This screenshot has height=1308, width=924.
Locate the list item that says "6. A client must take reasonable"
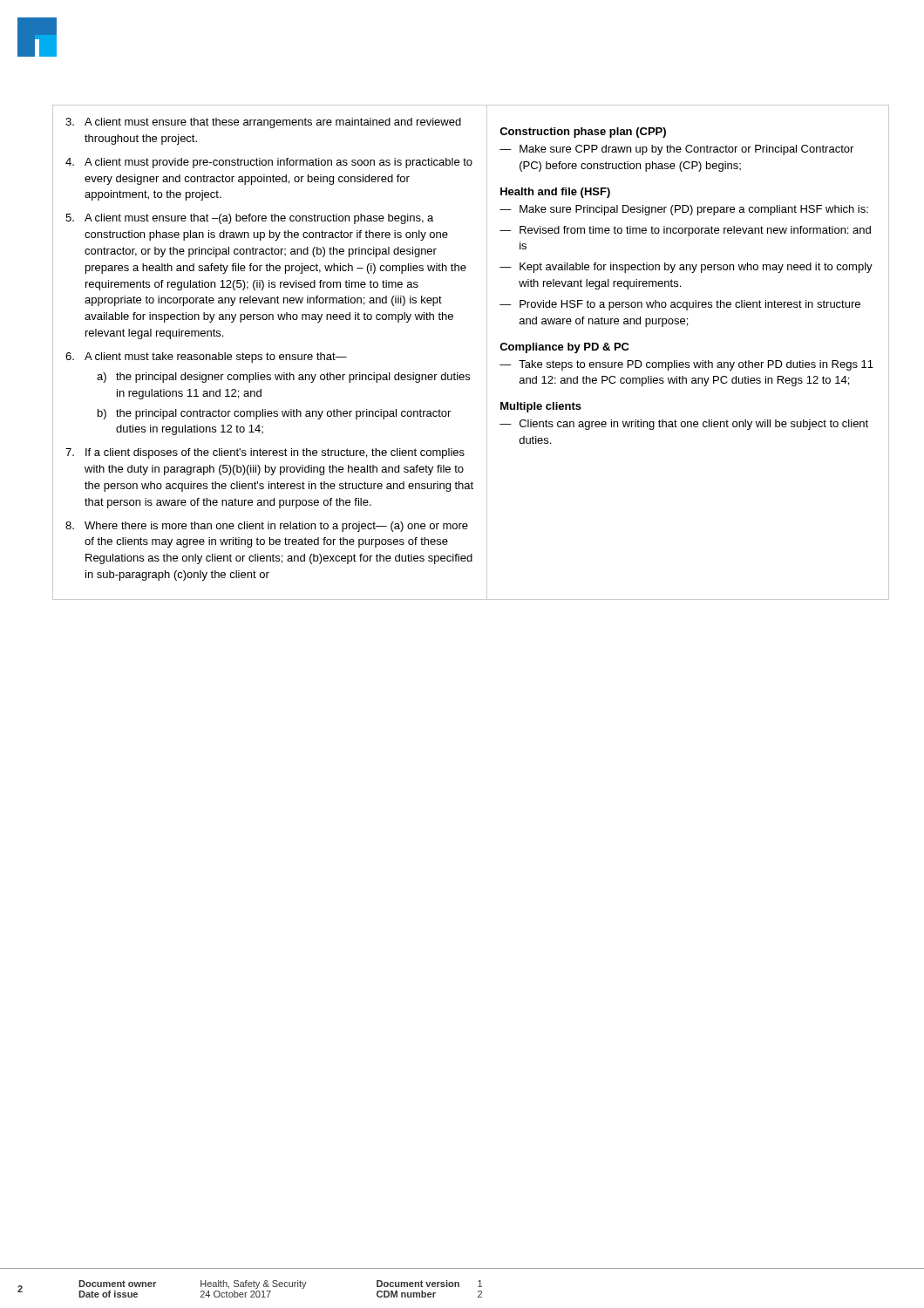click(x=270, y=393)
